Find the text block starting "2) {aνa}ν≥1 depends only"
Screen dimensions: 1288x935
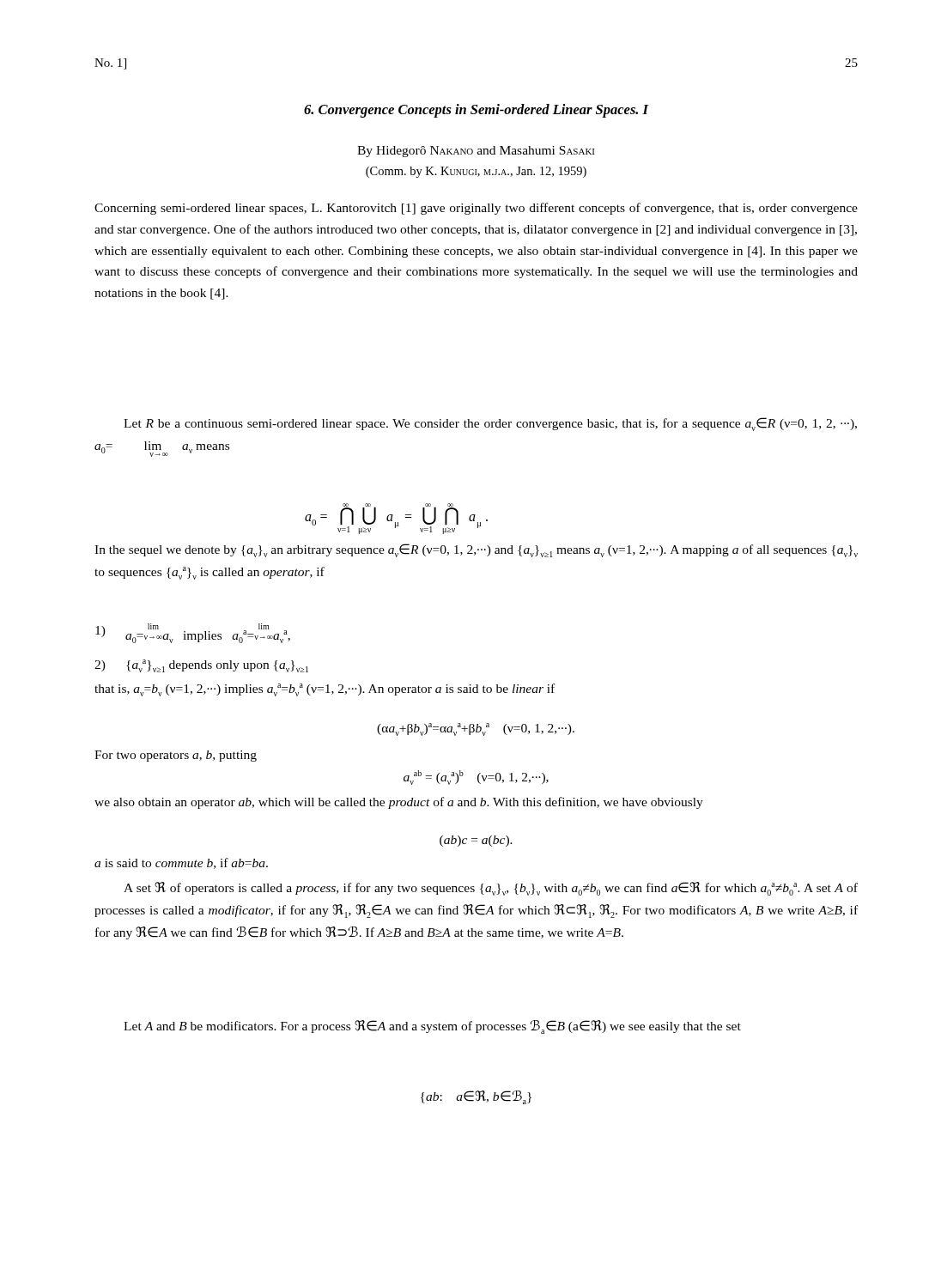(202, 666)
